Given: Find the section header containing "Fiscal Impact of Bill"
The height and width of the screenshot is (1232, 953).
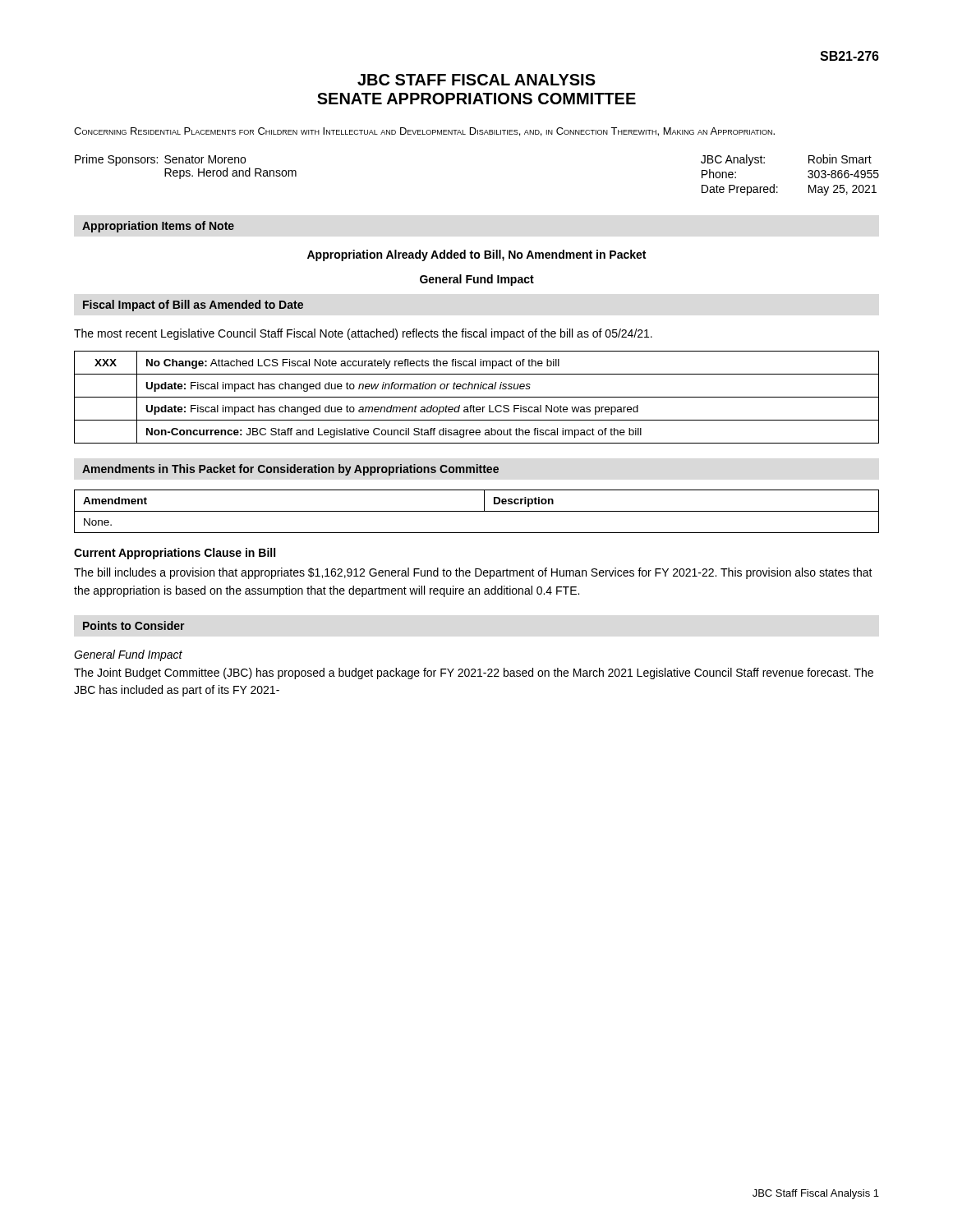Looking at the screenshot, I should (x=193, y=304).
